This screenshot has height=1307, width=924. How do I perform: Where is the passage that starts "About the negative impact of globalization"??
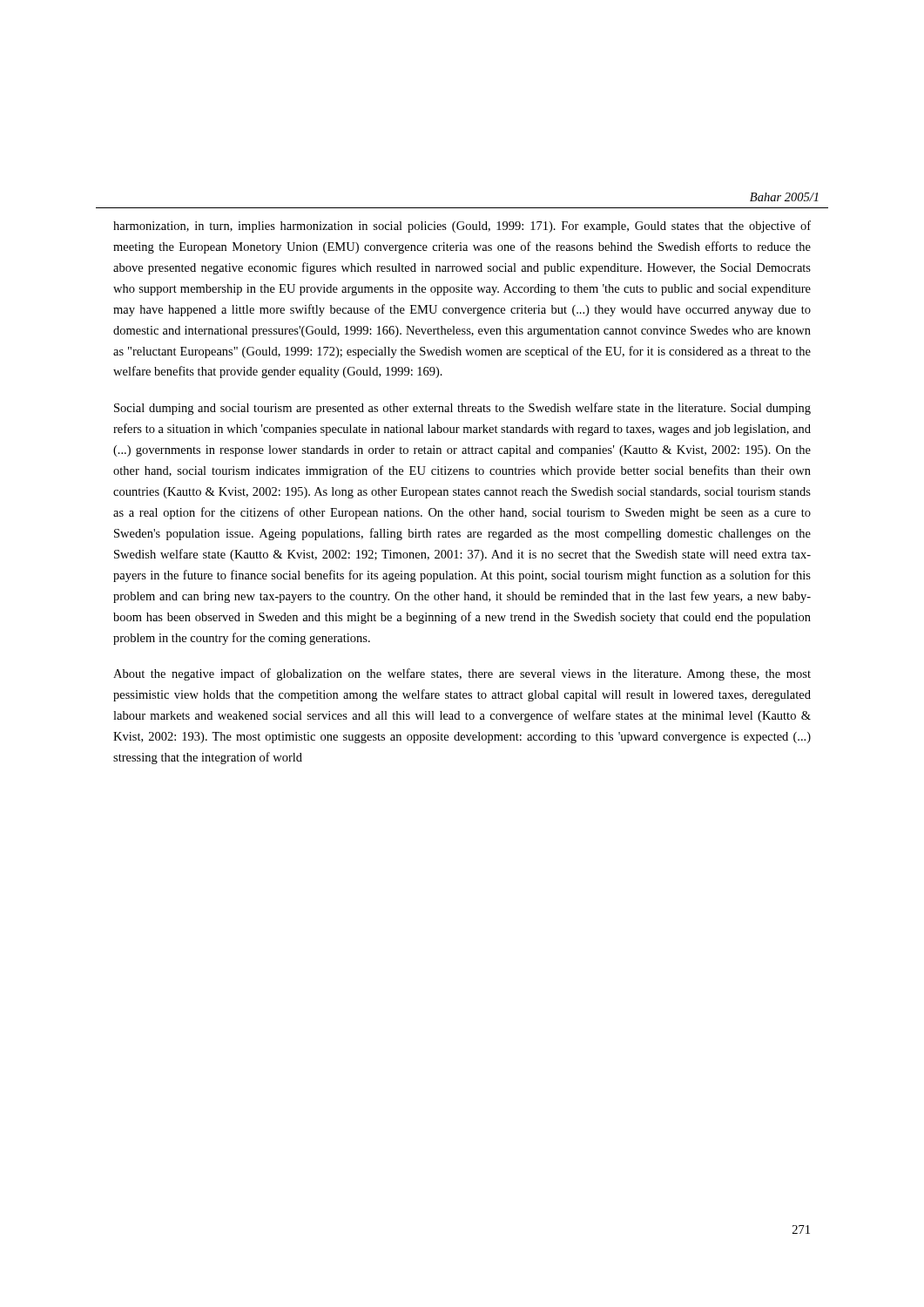point(462,716)
